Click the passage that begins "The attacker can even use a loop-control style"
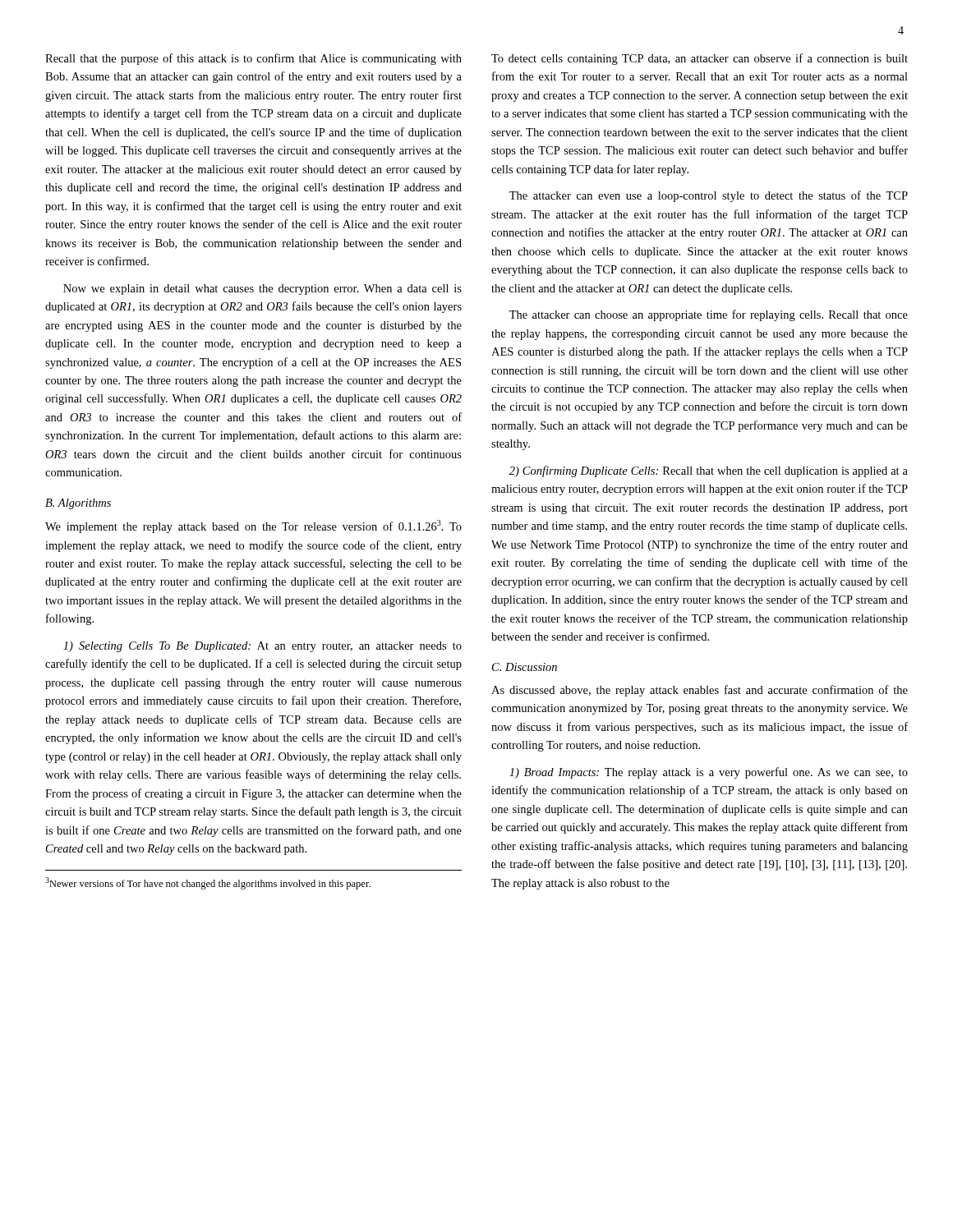 pyautogui.click(x=700, y=242)
